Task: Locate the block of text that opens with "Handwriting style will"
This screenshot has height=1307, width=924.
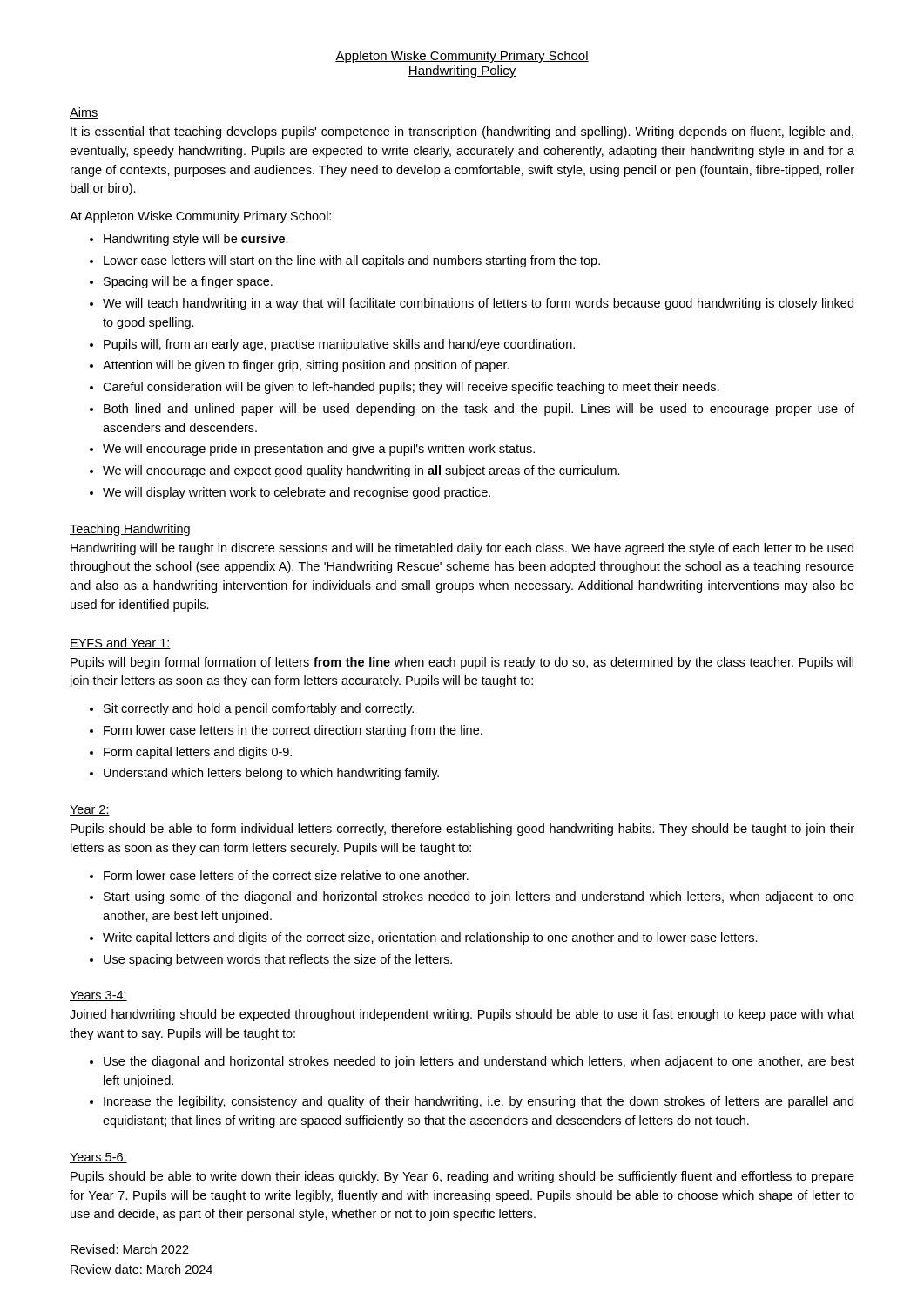Action: click(x=196, y=239)
